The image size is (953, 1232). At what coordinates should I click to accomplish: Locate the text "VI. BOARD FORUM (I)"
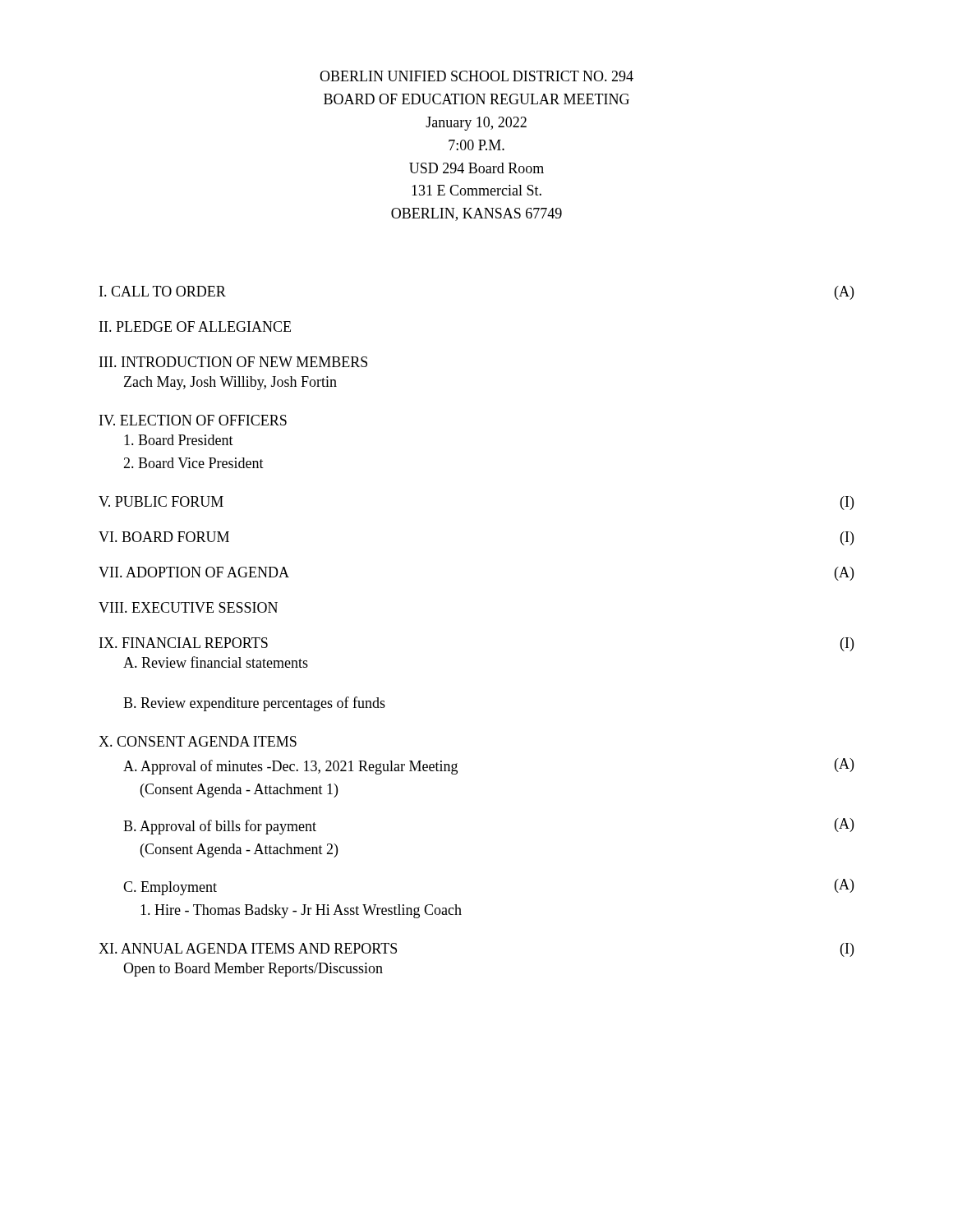[x=151, y=539]
